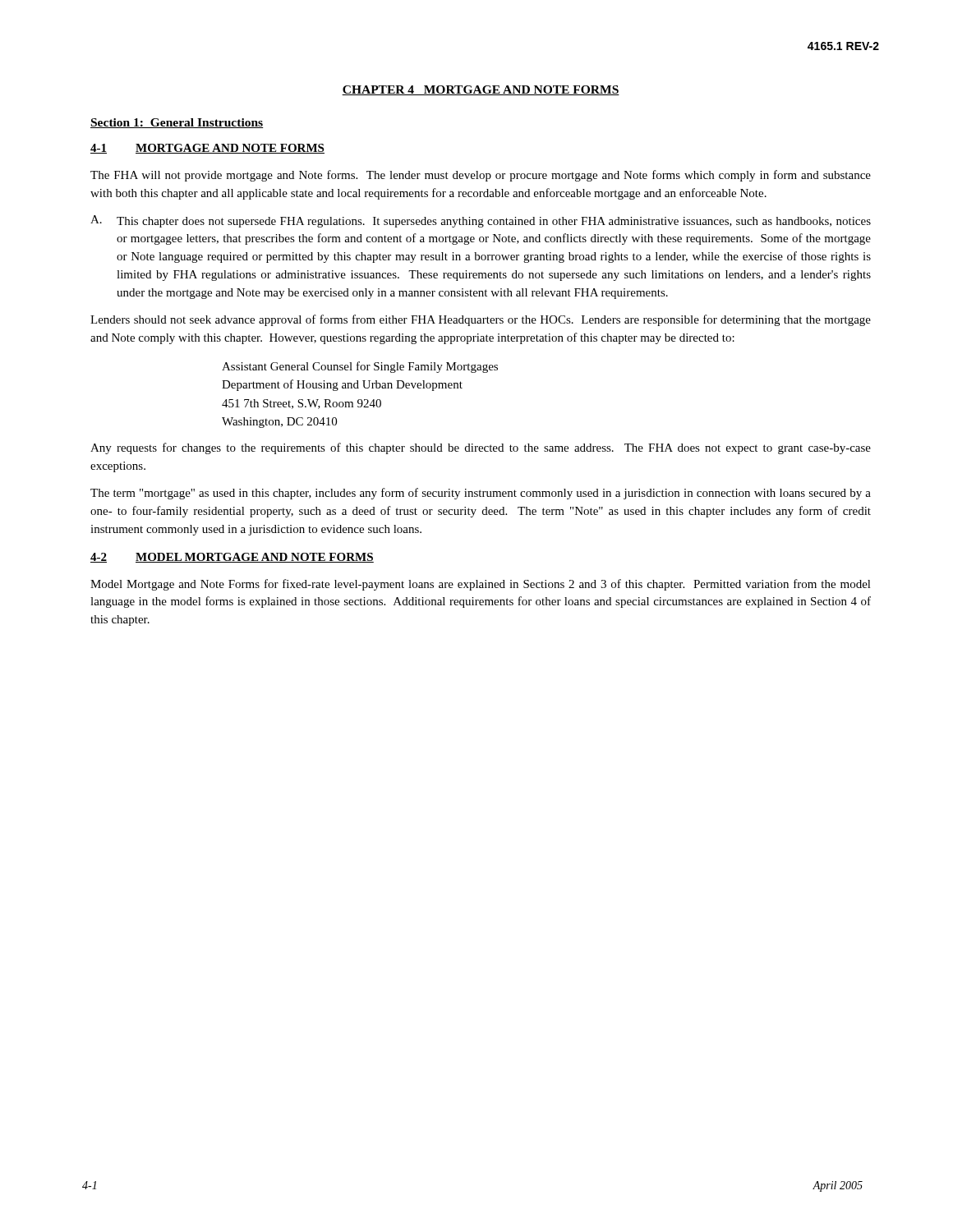Point to the block starting "Lenders should not seek advance approval of forms"
This screenshot has width=953, height=1232.
point(481,329)
